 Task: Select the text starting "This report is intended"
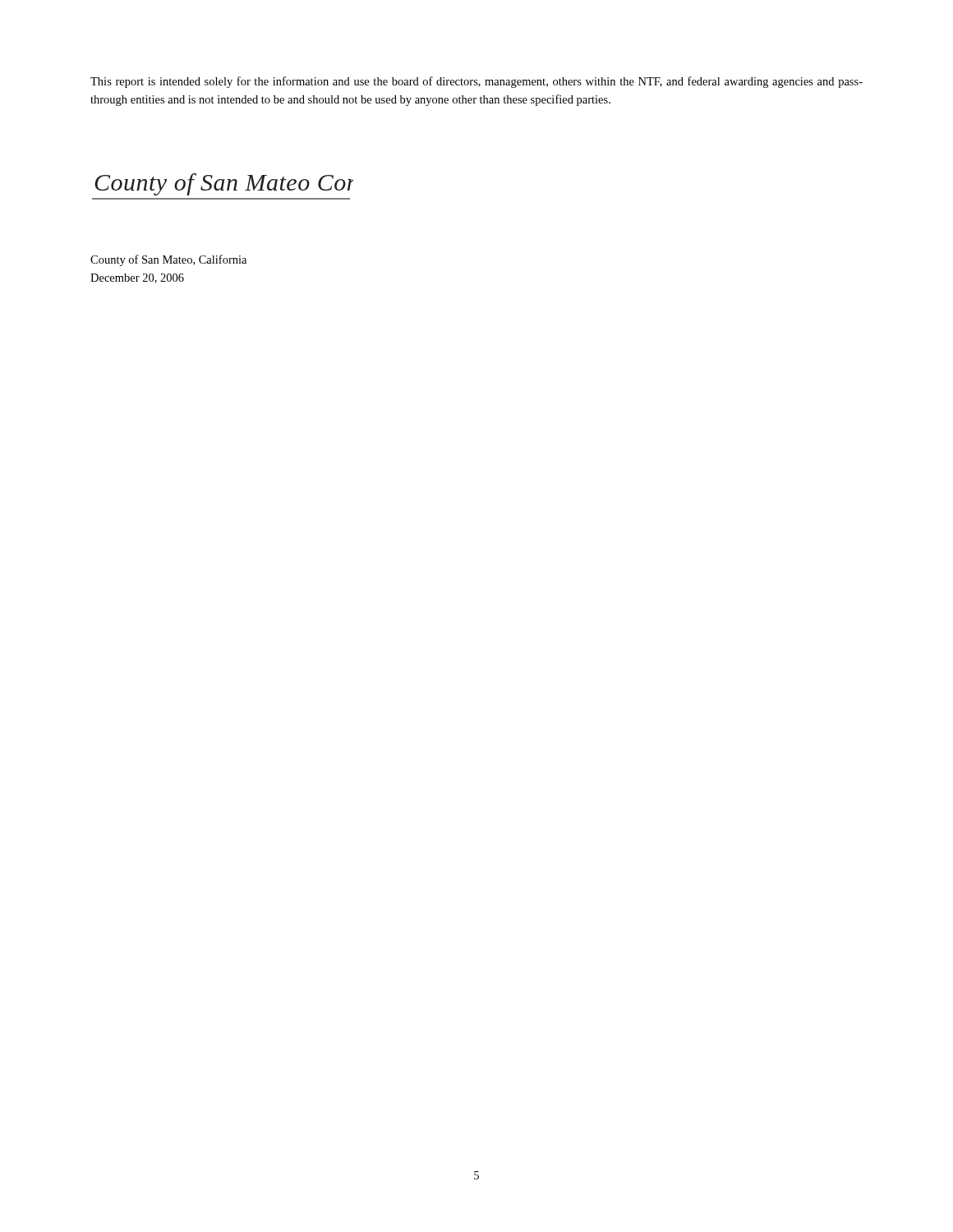click(476, 91)
